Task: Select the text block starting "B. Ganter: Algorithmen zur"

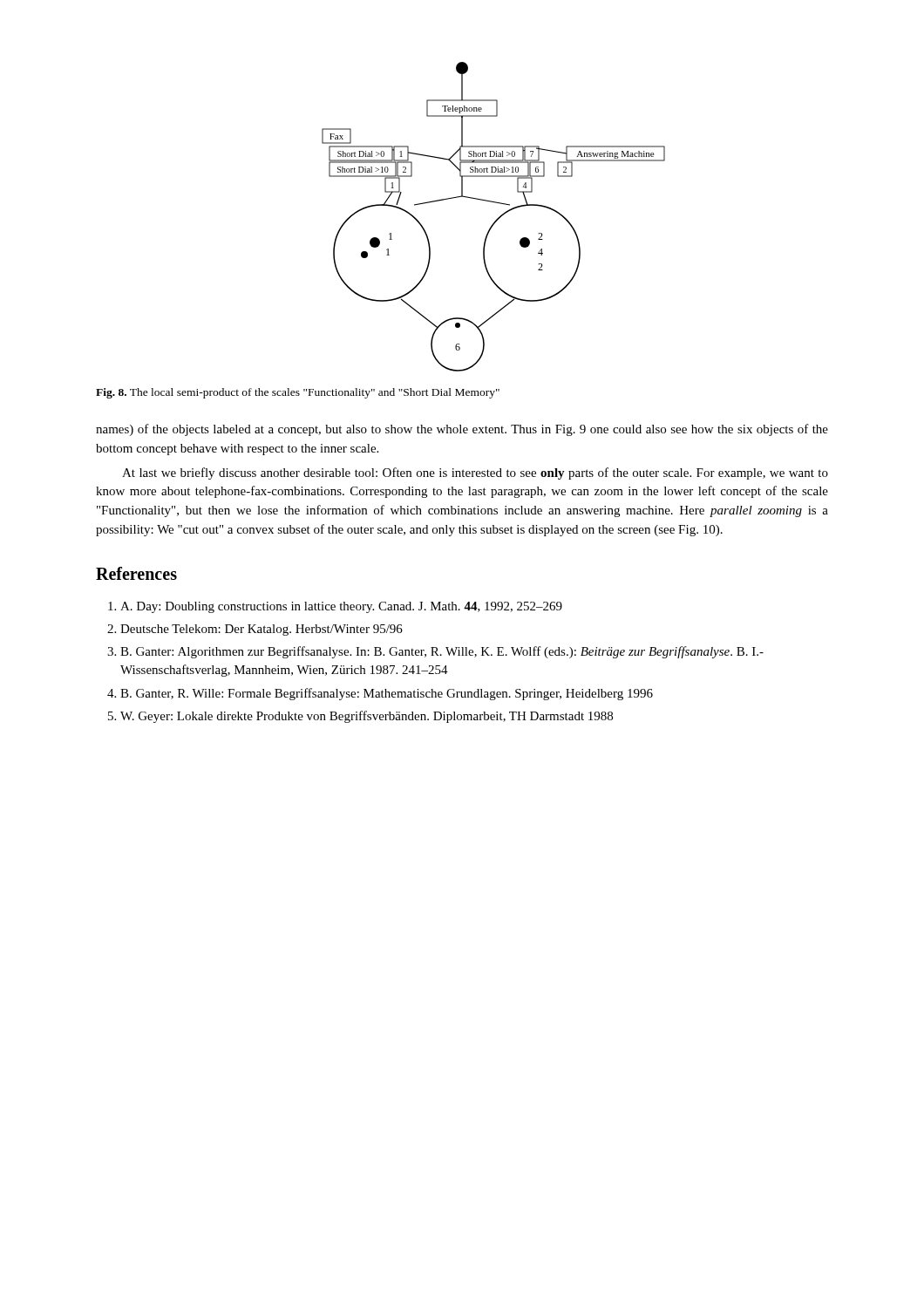Action: [x=442, y=661]
